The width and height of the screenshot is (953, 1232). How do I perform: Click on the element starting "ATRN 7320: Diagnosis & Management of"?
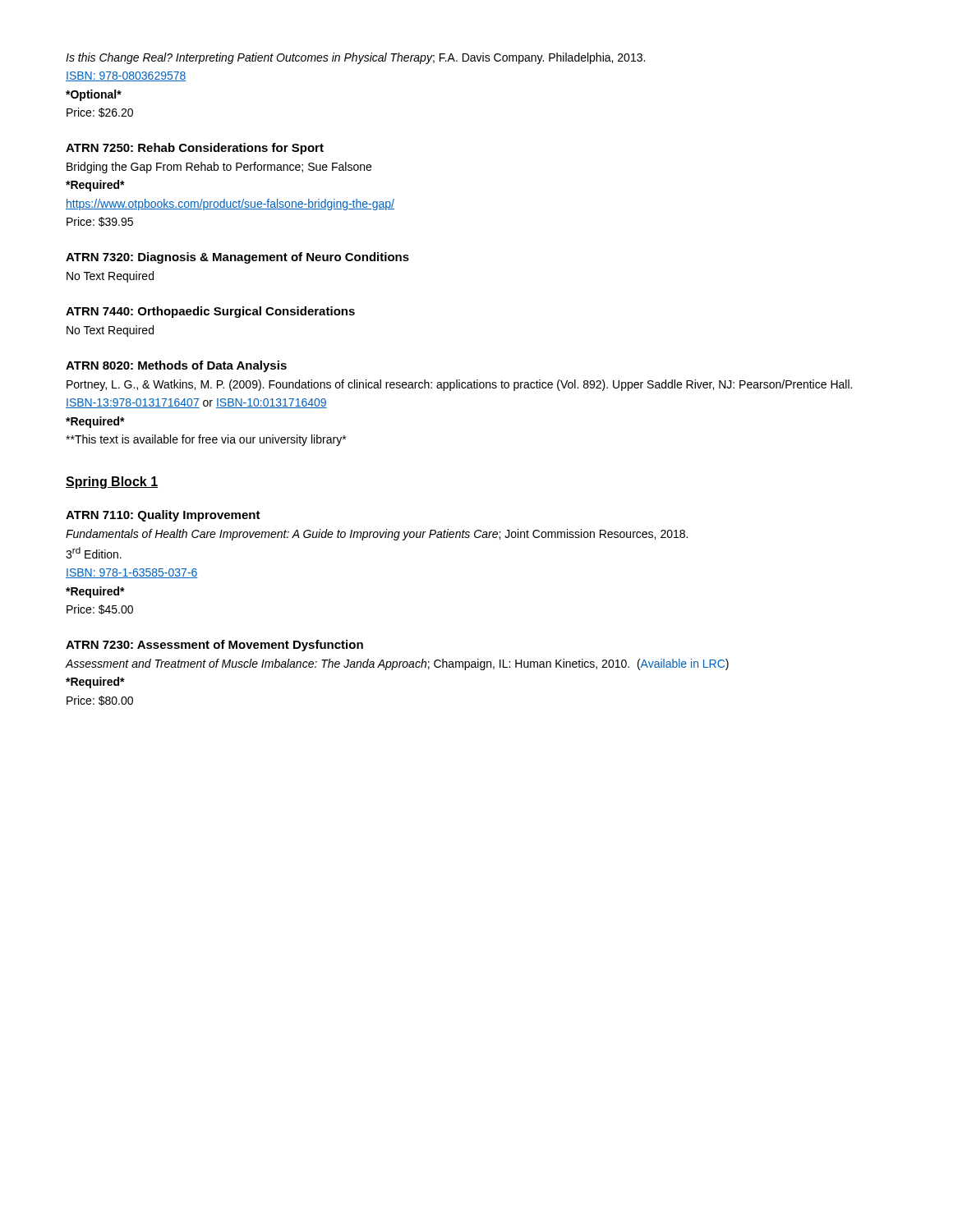pyautogui.click(x=237, y=258)
